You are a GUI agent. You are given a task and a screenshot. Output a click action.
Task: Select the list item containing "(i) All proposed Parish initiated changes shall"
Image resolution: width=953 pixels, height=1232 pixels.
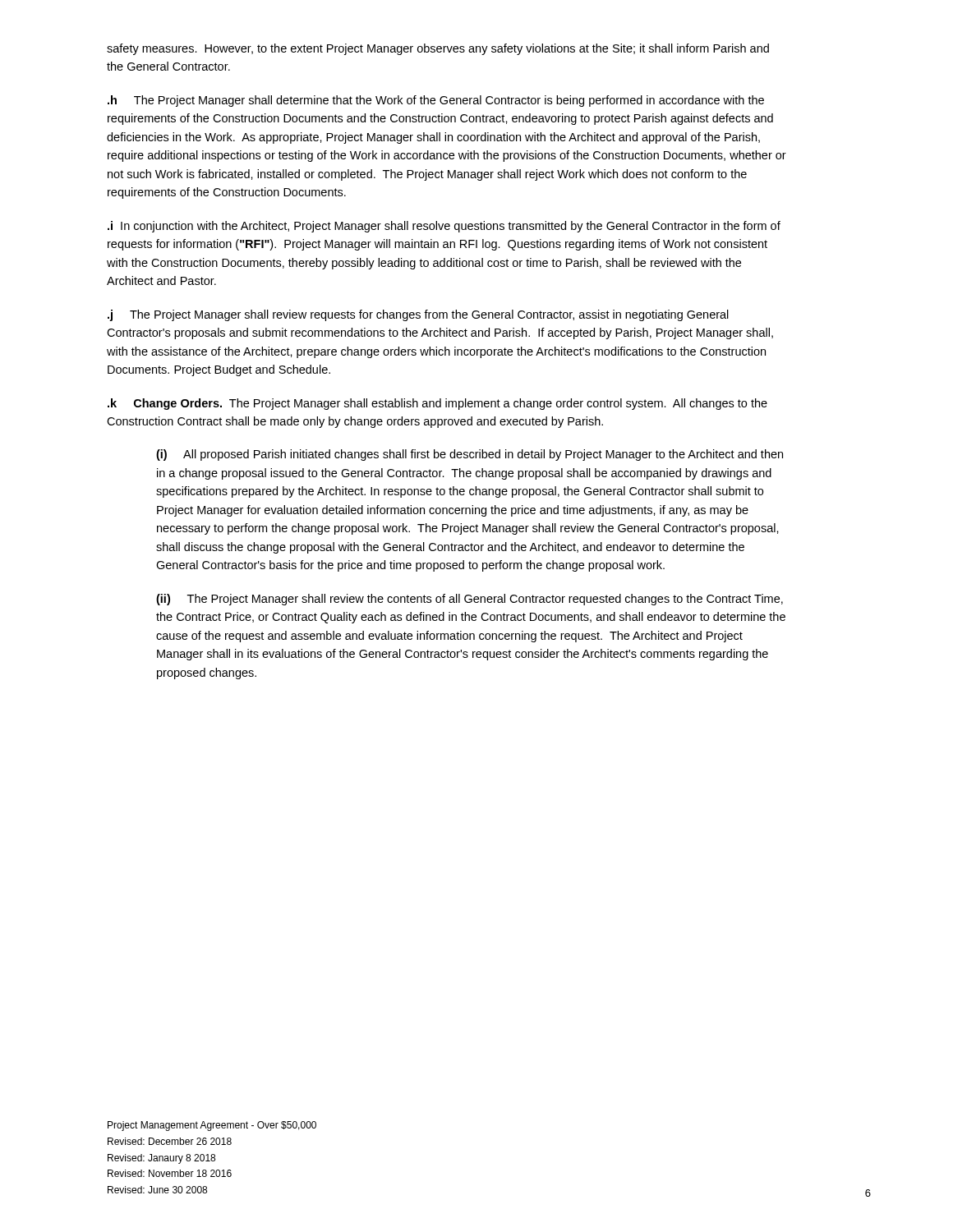pos(470,510)
